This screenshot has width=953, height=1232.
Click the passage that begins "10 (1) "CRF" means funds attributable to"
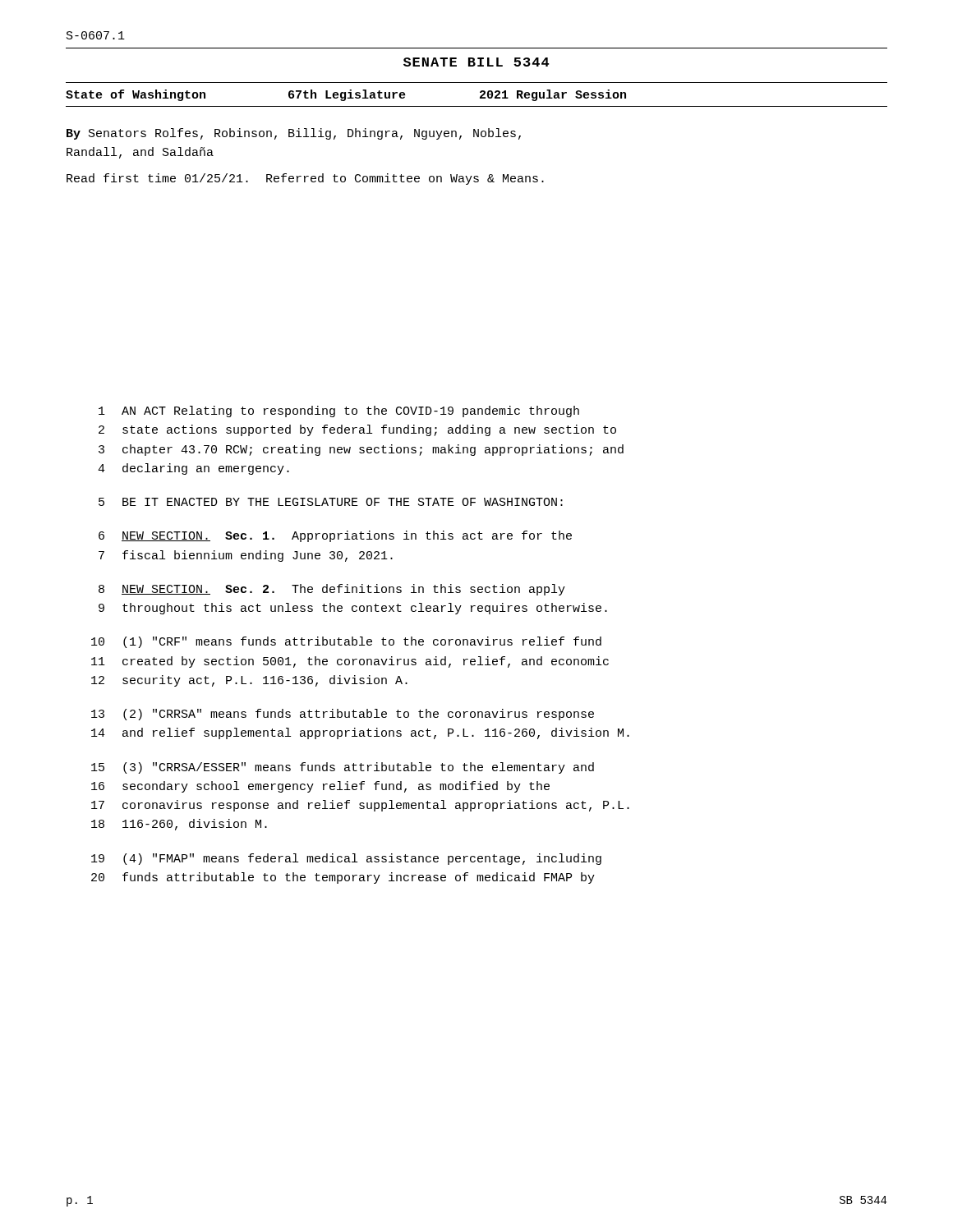point(476,643)
